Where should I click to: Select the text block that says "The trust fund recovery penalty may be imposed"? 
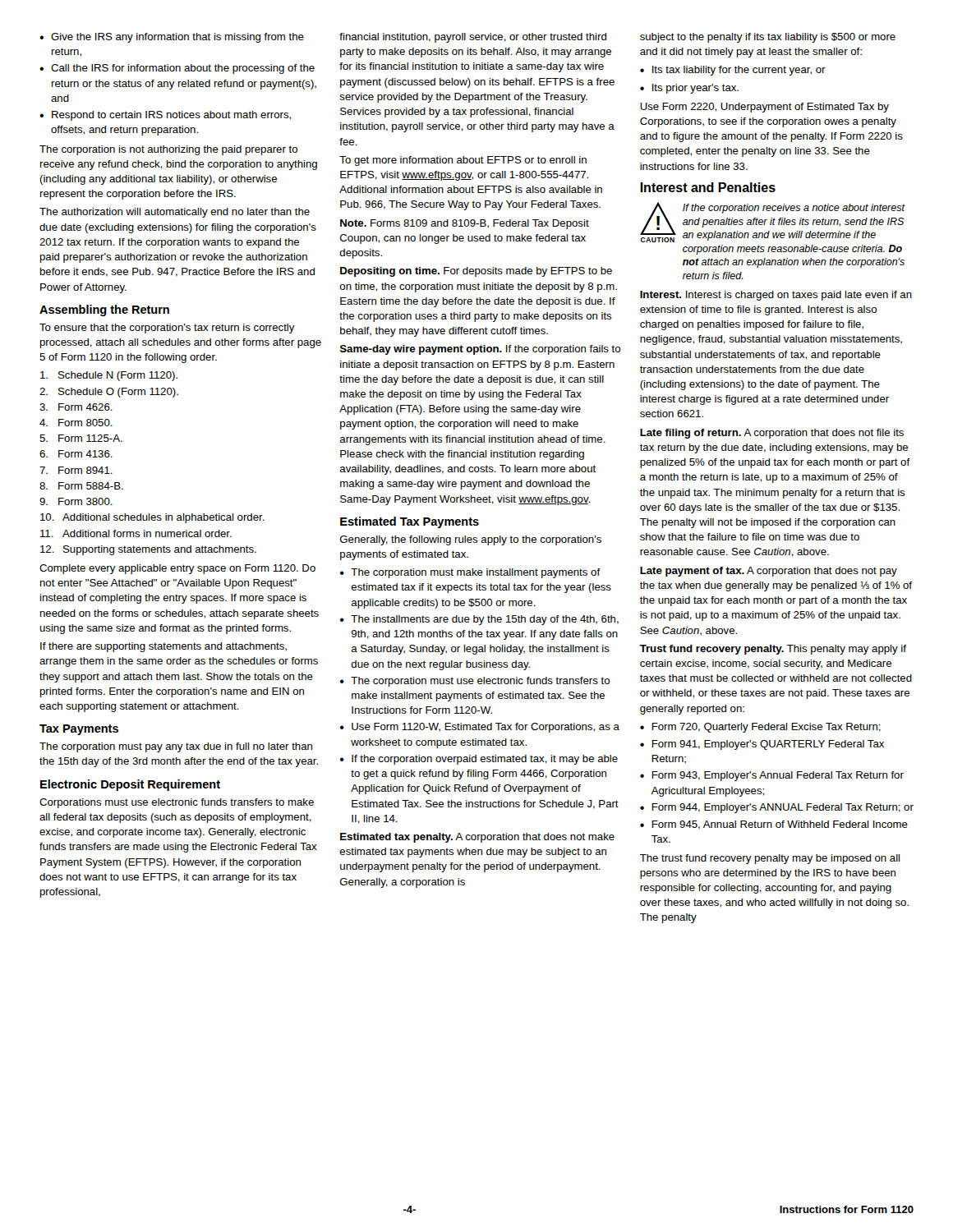(x=777, y=888)
